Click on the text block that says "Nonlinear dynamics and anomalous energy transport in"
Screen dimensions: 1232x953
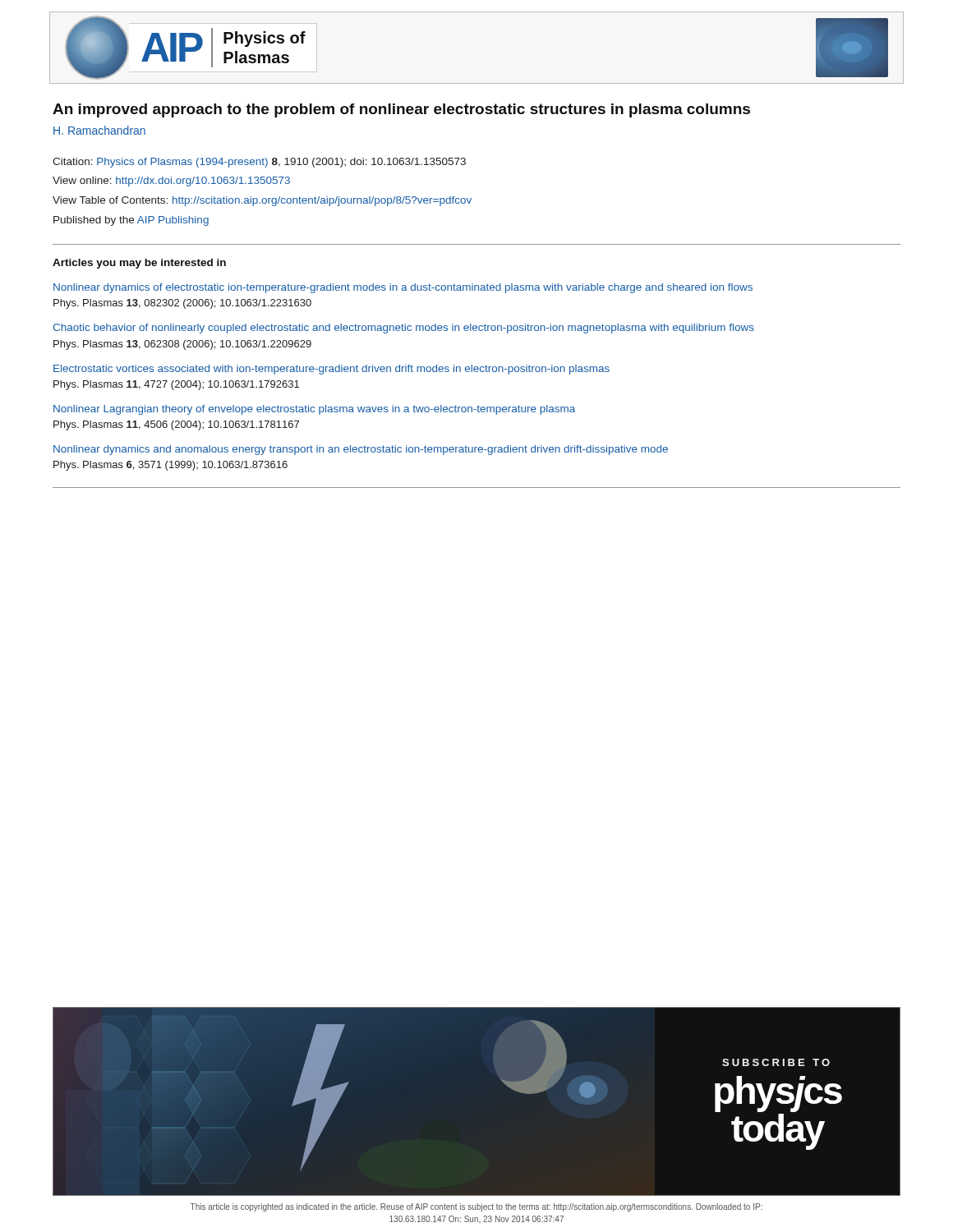pyautogui.click(x=476, y=456)
